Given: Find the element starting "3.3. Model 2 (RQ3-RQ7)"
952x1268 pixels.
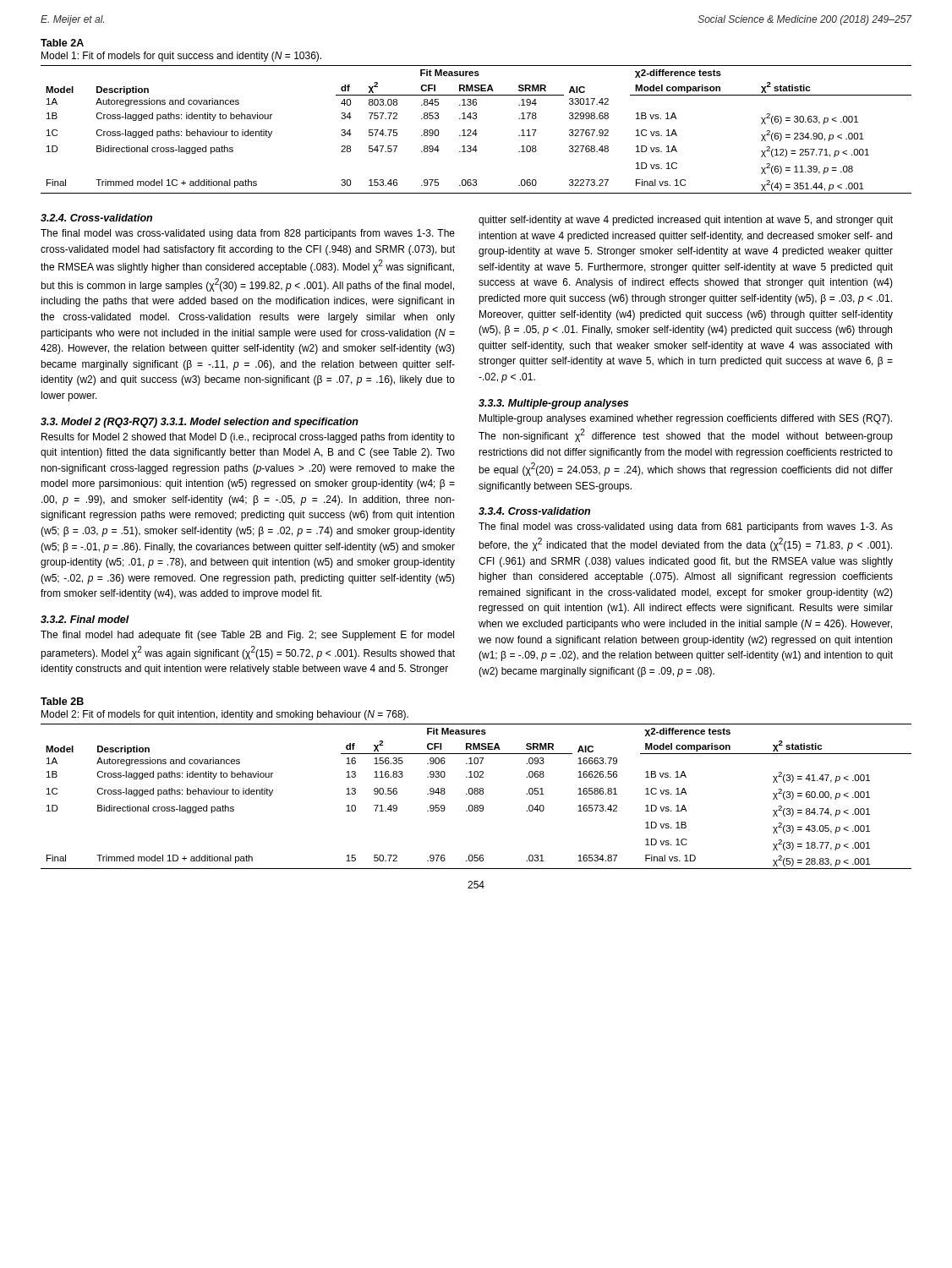Looking at the screenshot, I should 99,421.
